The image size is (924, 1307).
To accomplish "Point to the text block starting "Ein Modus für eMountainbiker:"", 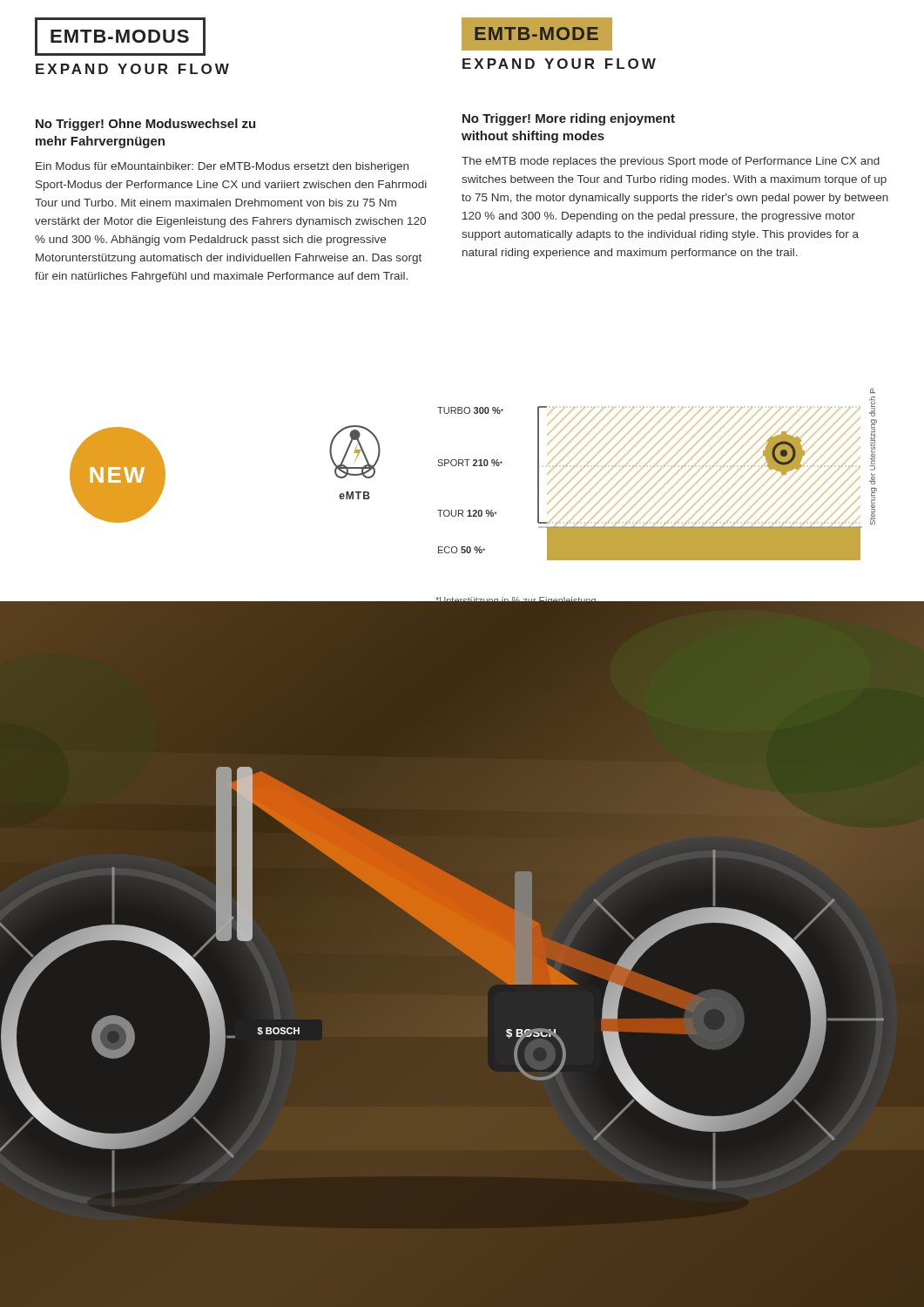I will click(235, 222).
